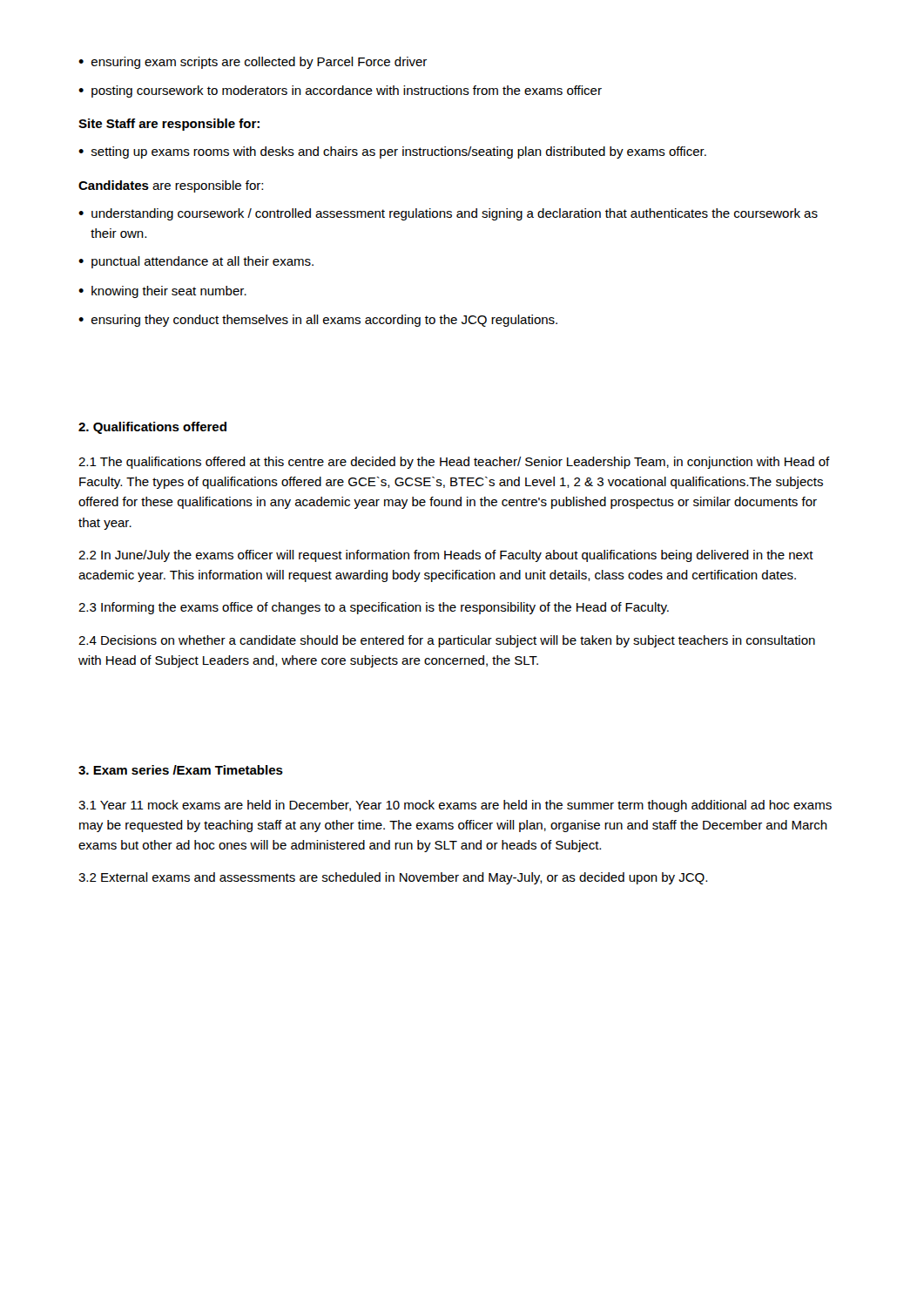Click on the block starting "• understanding coursework / controlled assessment"
This screenshot has width=924, height=1307.
pos(458,224)
